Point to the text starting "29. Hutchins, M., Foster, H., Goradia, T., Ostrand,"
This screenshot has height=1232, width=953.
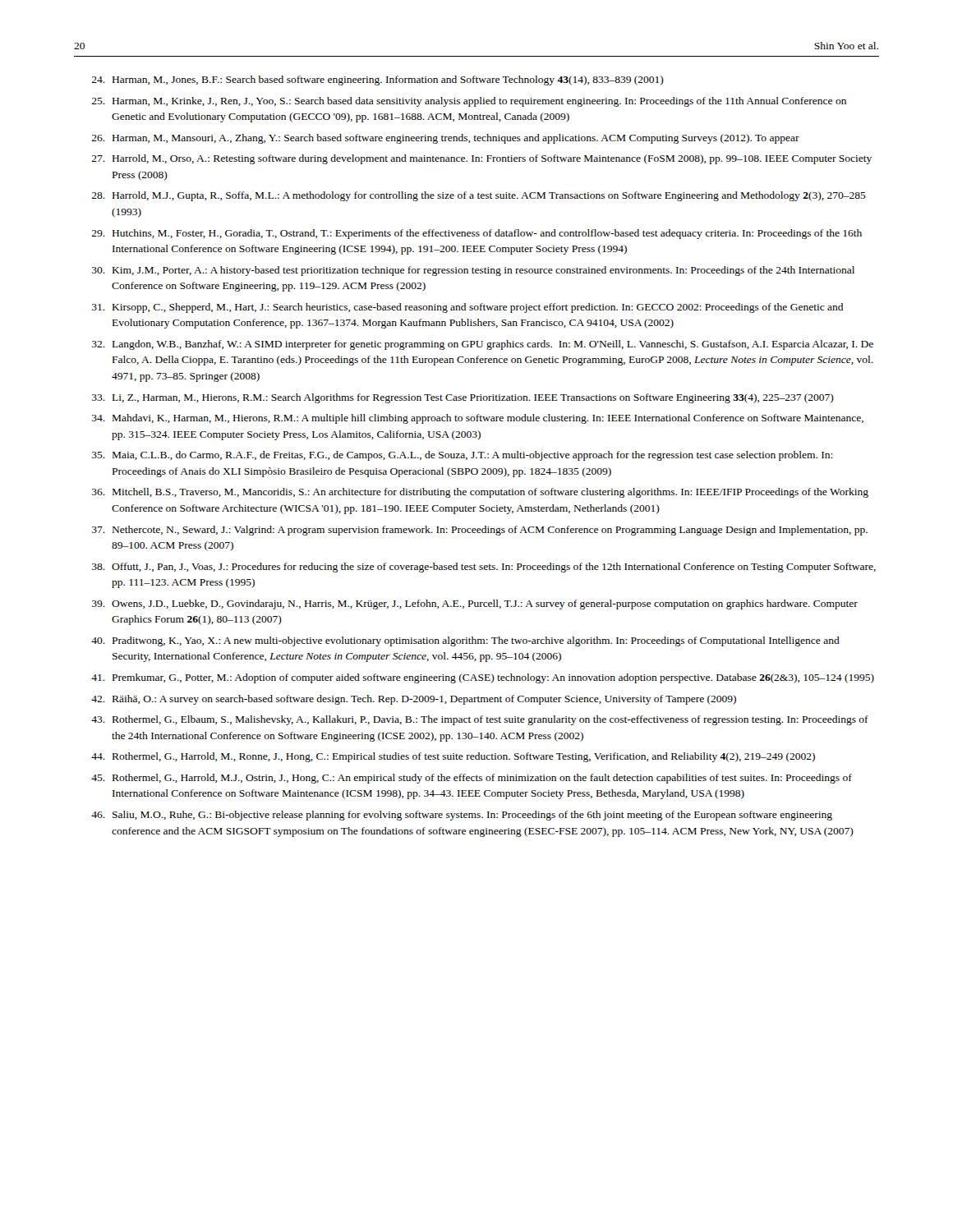pyautogui.click(x=476, y=241)
